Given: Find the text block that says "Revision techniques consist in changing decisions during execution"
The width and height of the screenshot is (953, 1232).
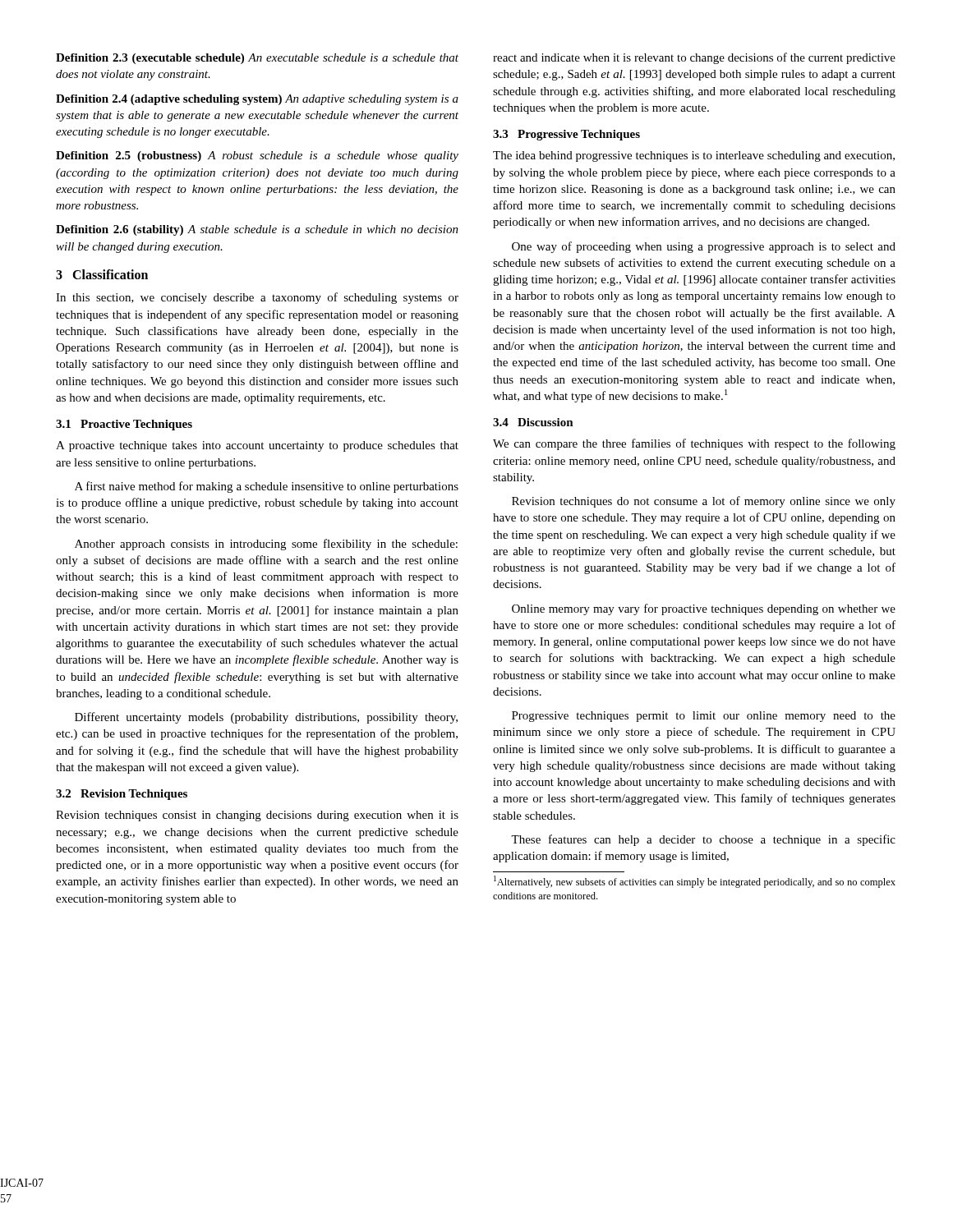Looking at the screenshot, I should (257, 857).
